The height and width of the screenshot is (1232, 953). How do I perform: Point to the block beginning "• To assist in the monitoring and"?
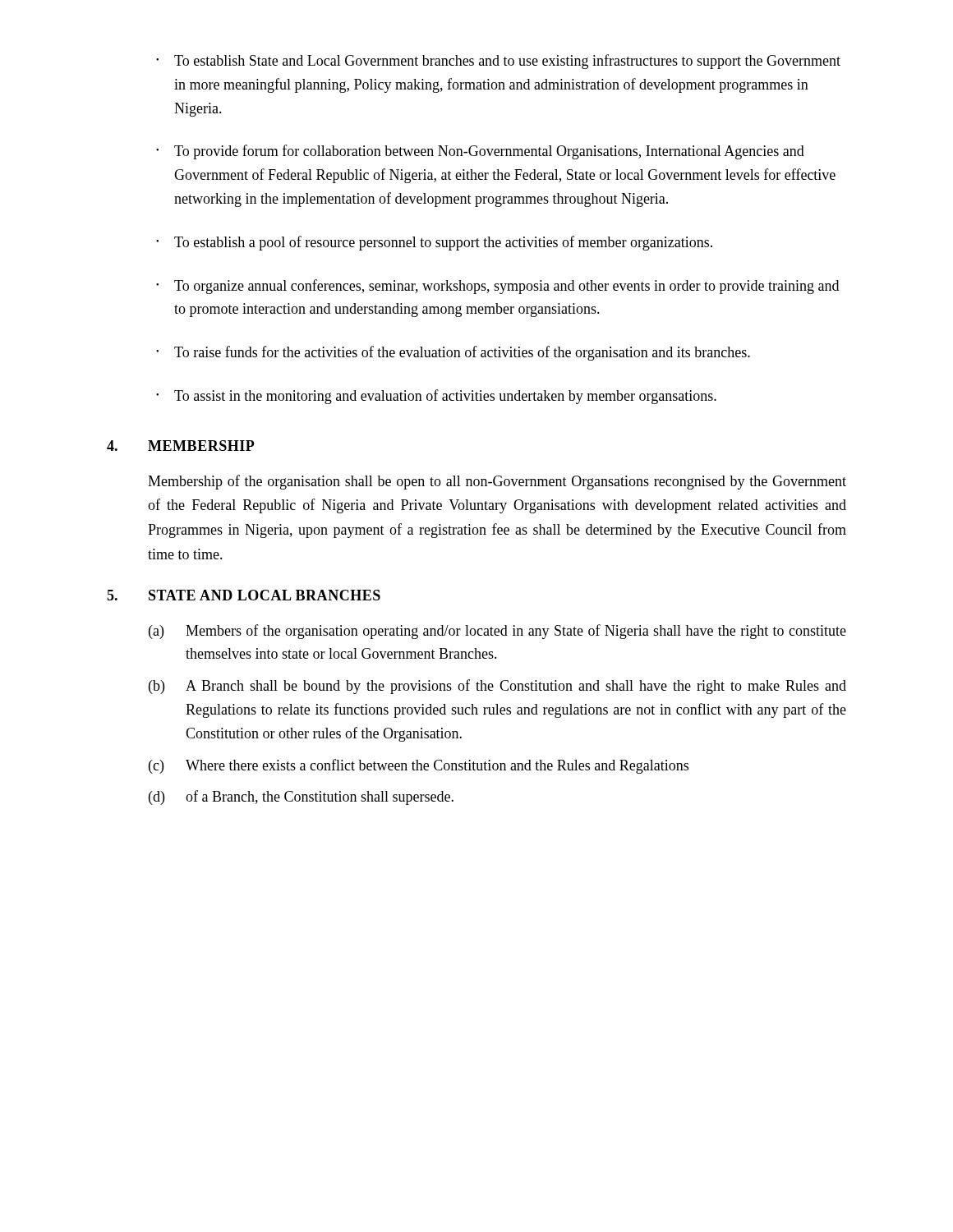pyautogui.click(x=437, y=396)
